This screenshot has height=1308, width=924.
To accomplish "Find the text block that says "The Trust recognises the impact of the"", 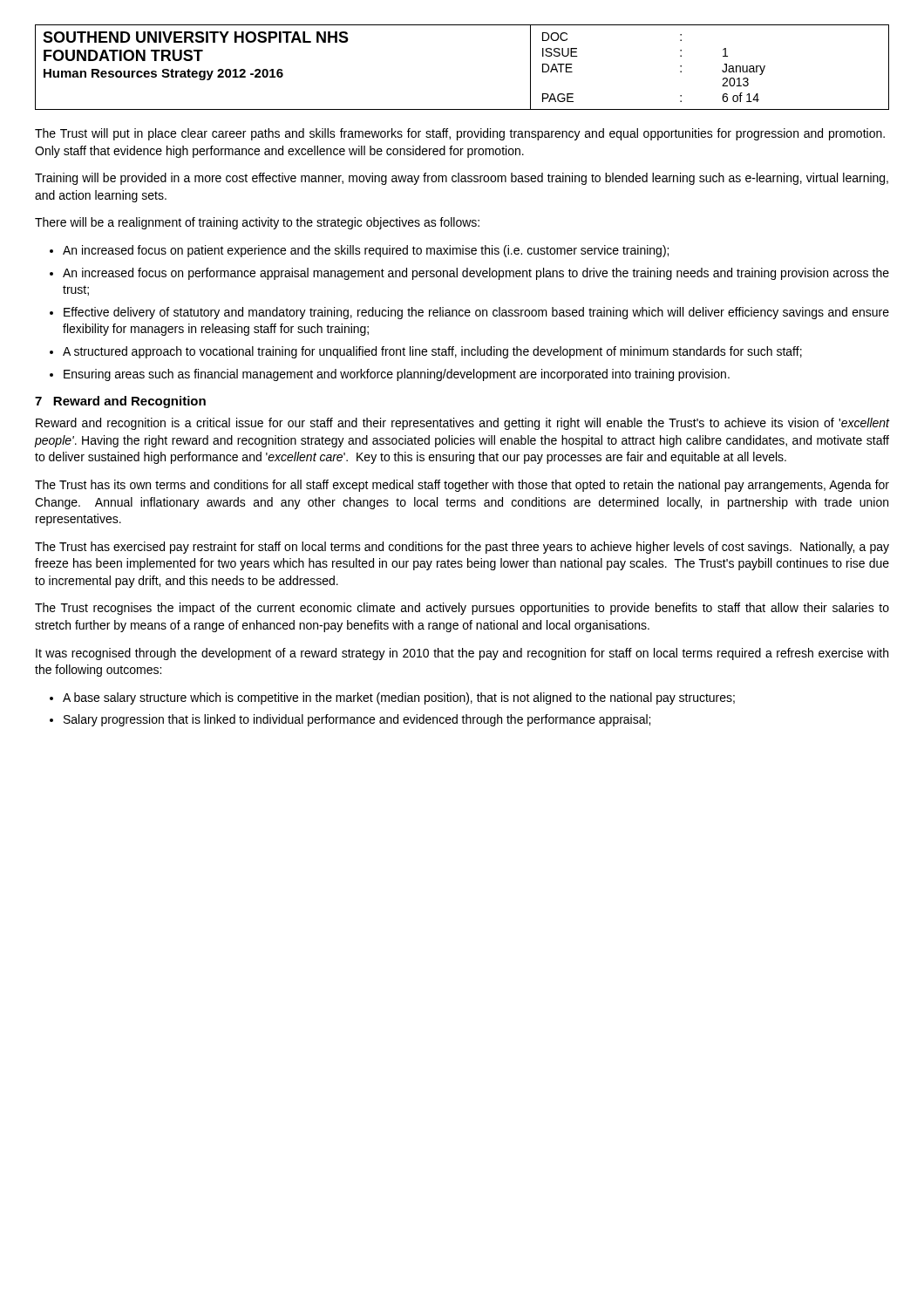I will (462, 617).
